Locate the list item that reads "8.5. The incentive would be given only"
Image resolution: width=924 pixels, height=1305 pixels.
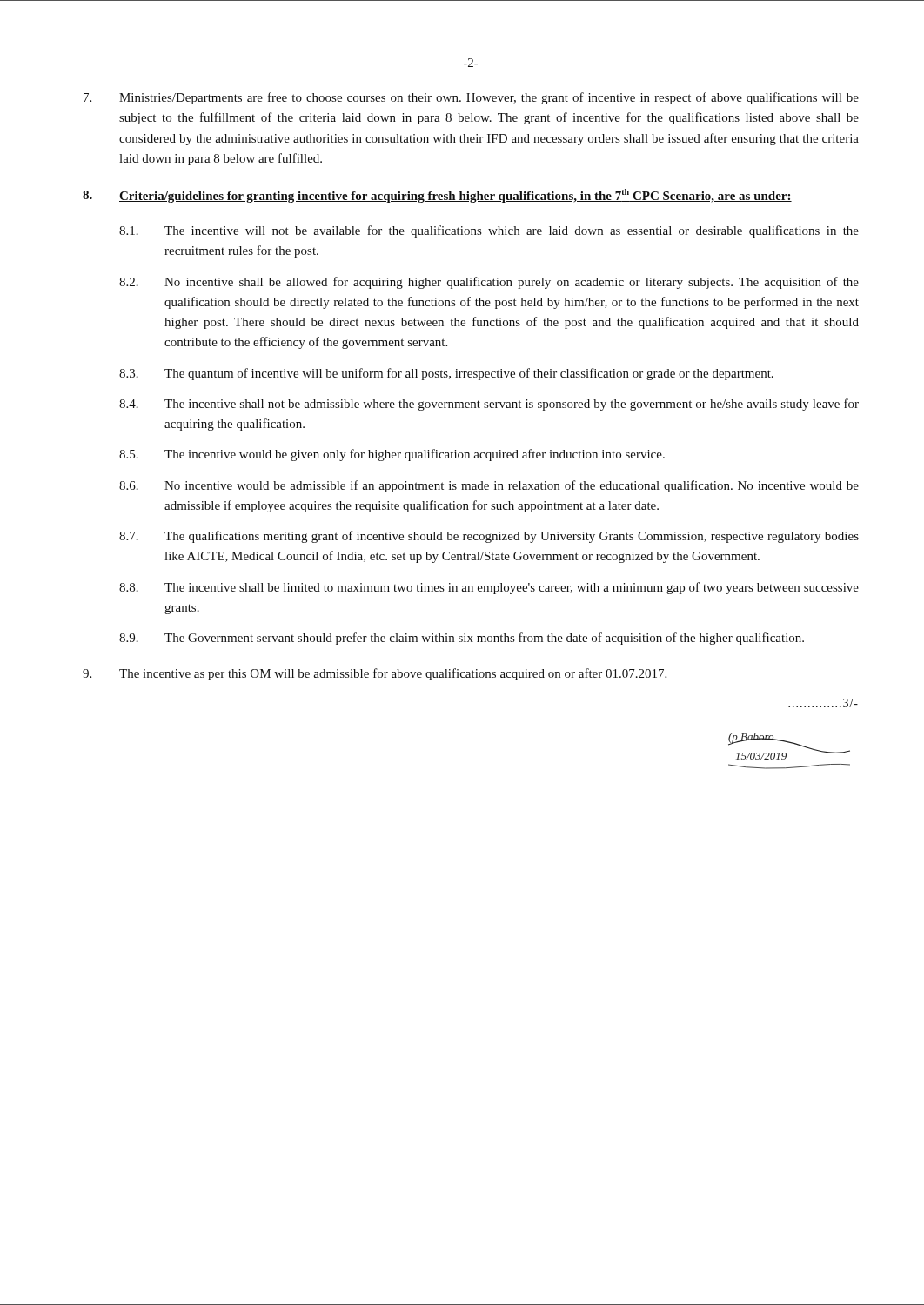[489, 455]
